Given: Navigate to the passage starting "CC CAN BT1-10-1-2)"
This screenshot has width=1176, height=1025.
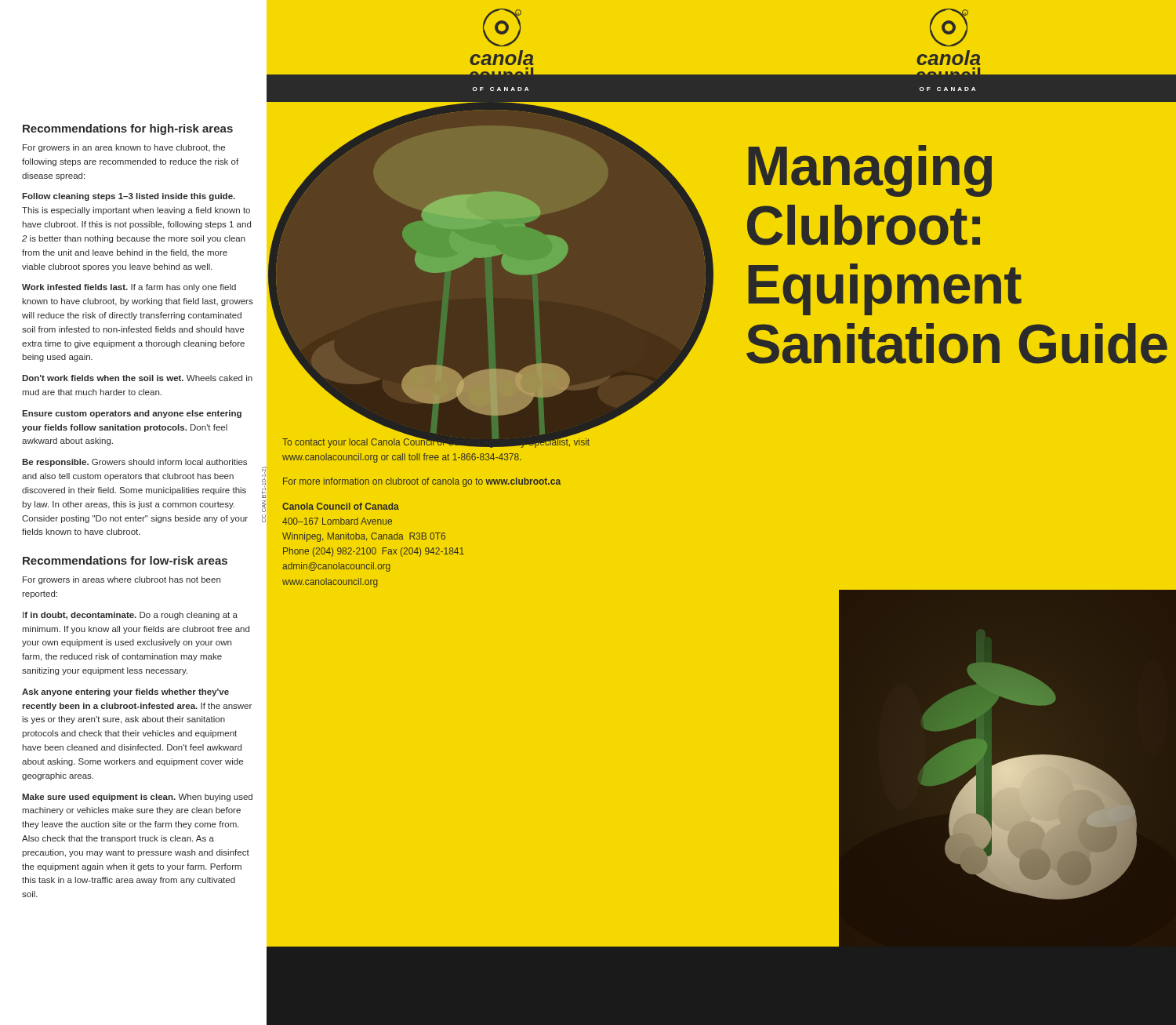Looking at the screenshot, I should [264, 495].
